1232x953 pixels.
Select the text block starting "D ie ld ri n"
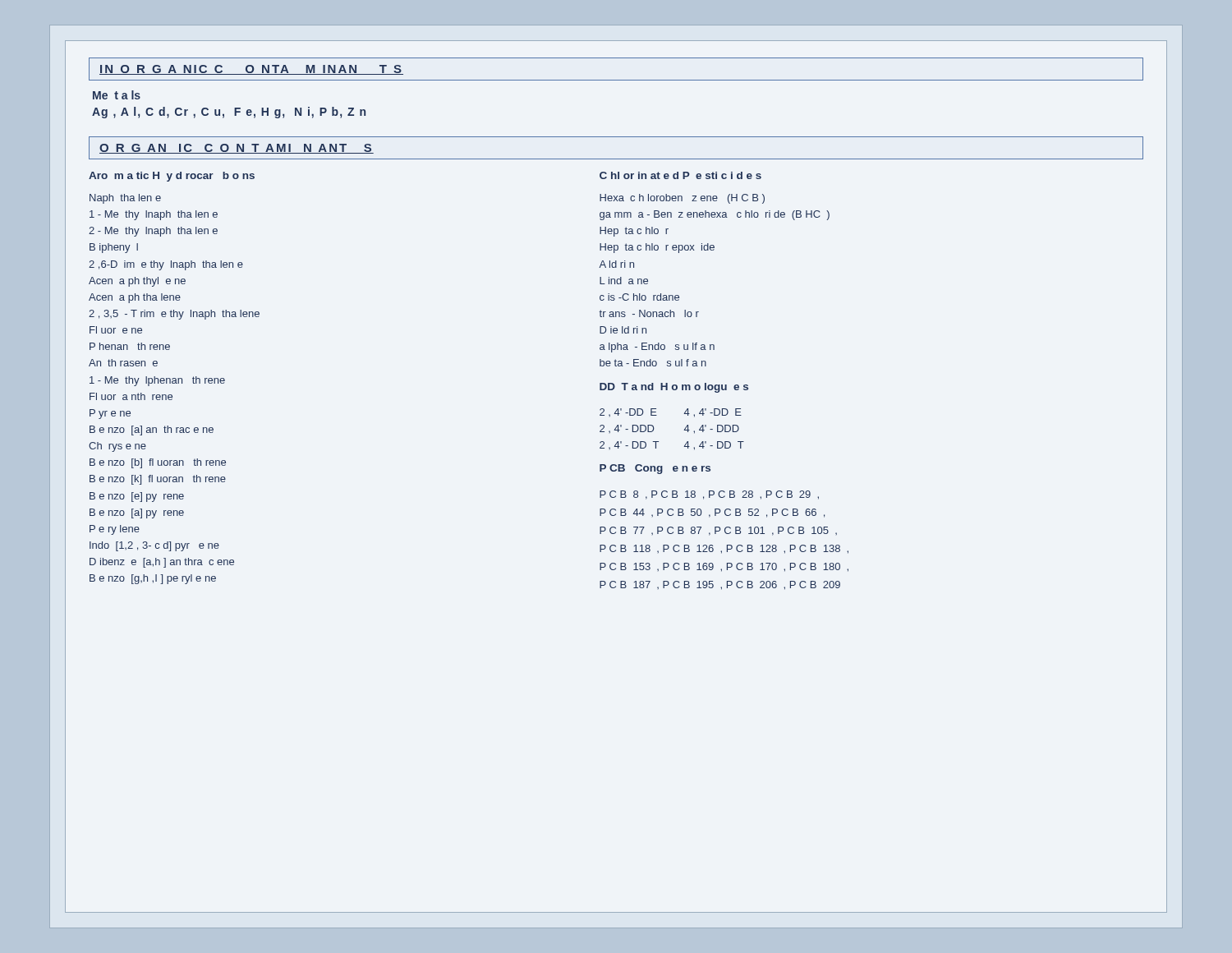(623, 330)
